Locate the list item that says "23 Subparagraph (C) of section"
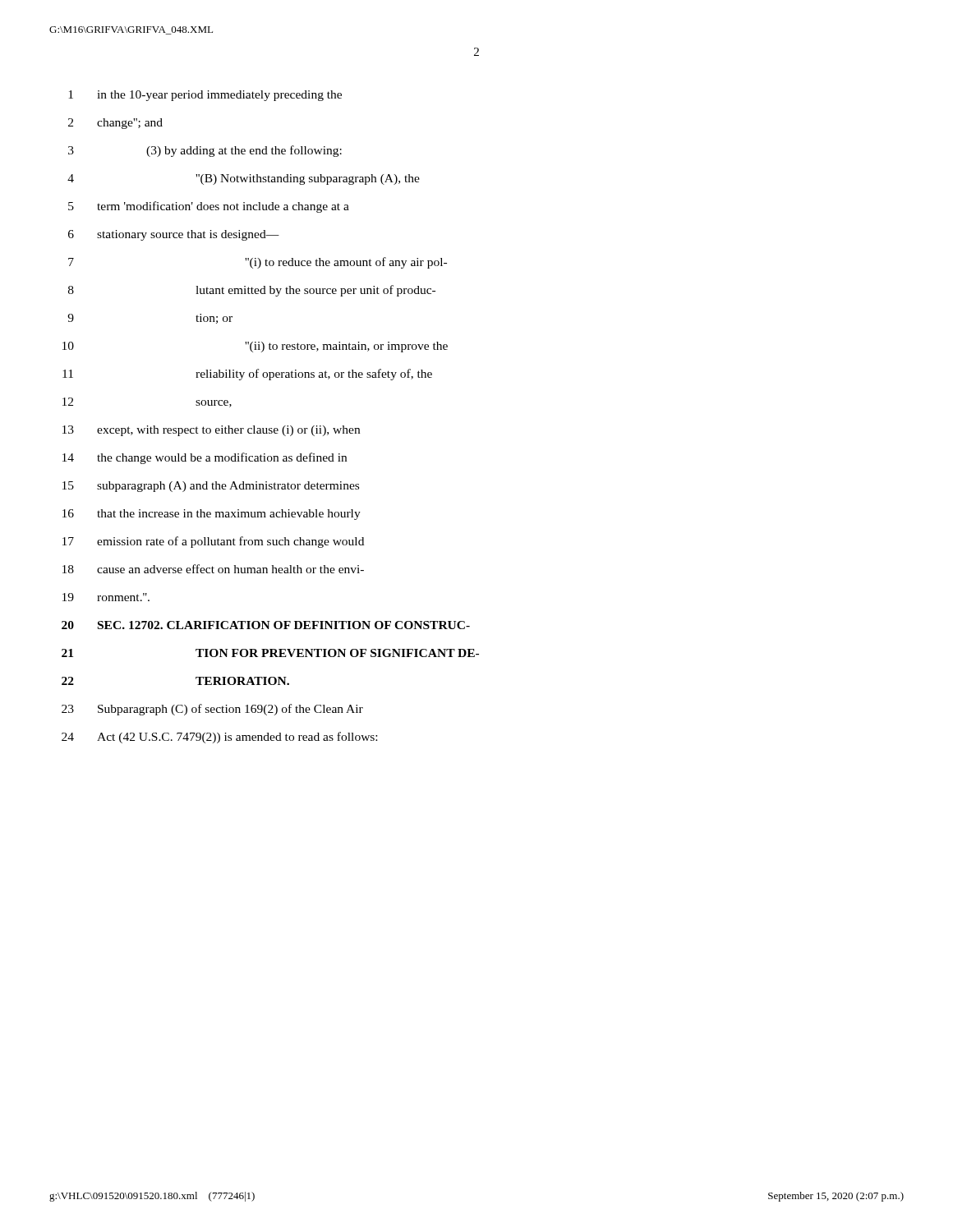953x1232 pixels. click(x=212, y=710)
